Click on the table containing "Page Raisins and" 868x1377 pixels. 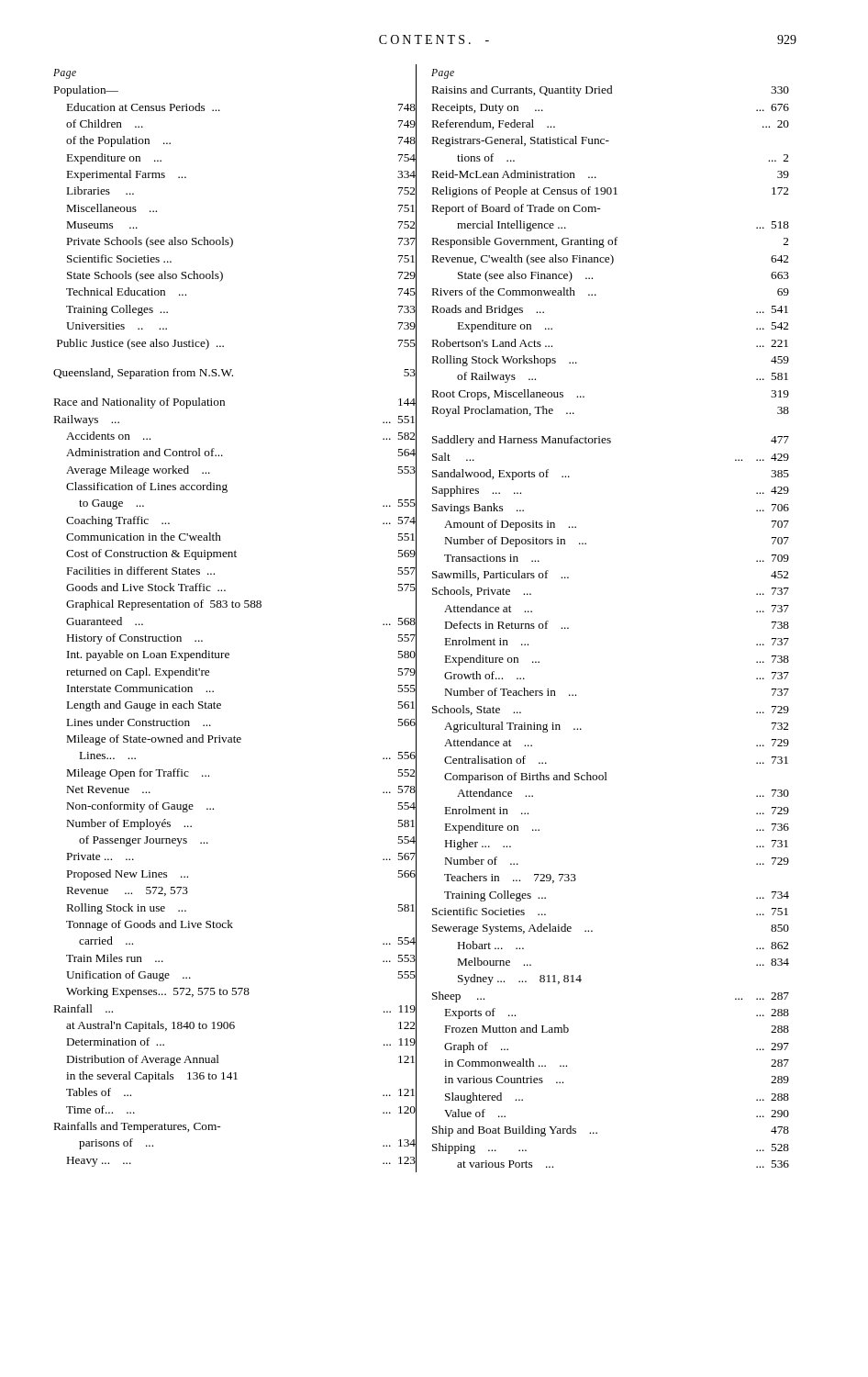click(x=603, y=618)
